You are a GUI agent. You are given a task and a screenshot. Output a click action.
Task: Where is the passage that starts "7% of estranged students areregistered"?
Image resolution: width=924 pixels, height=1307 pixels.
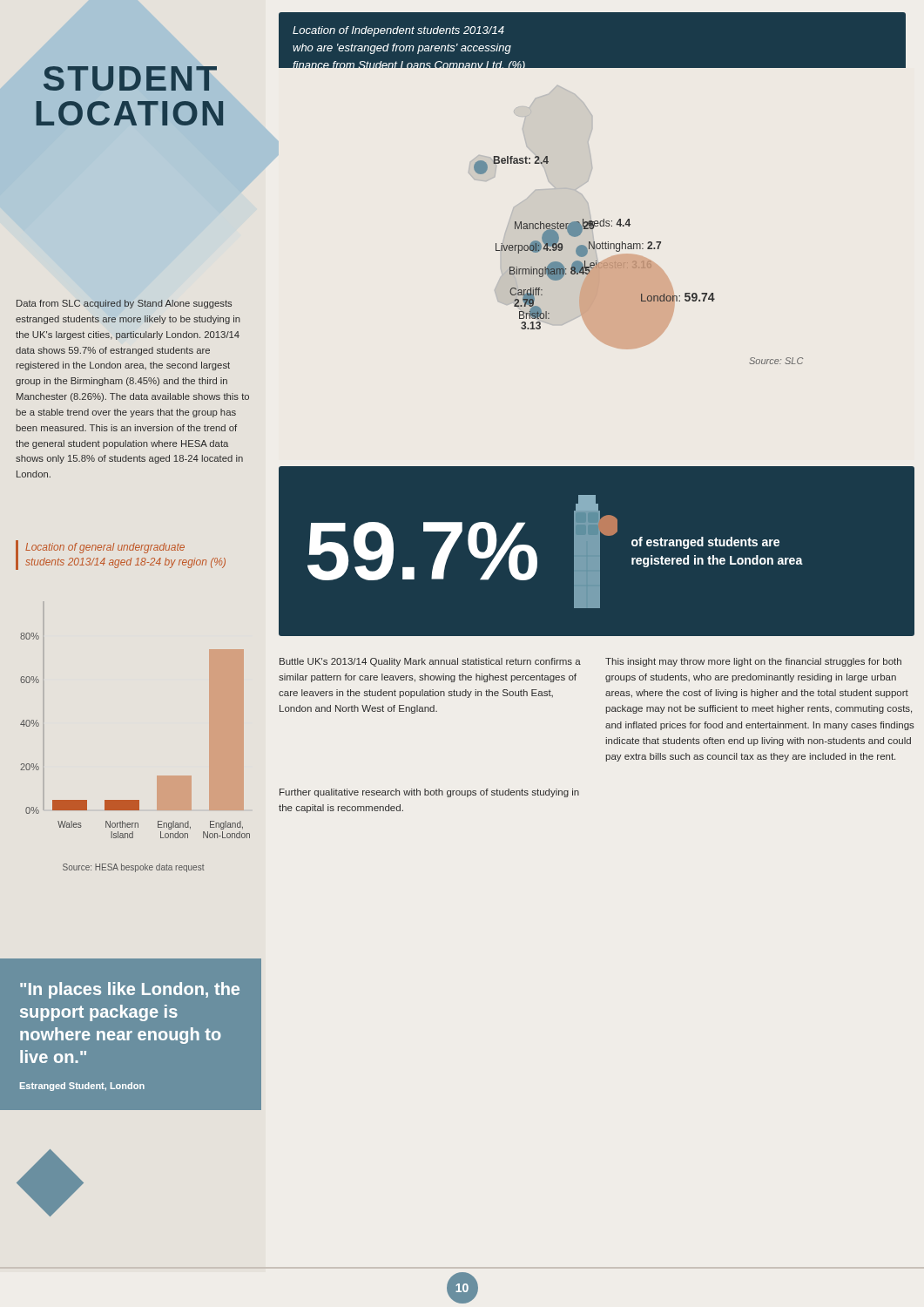coord(554,551)
